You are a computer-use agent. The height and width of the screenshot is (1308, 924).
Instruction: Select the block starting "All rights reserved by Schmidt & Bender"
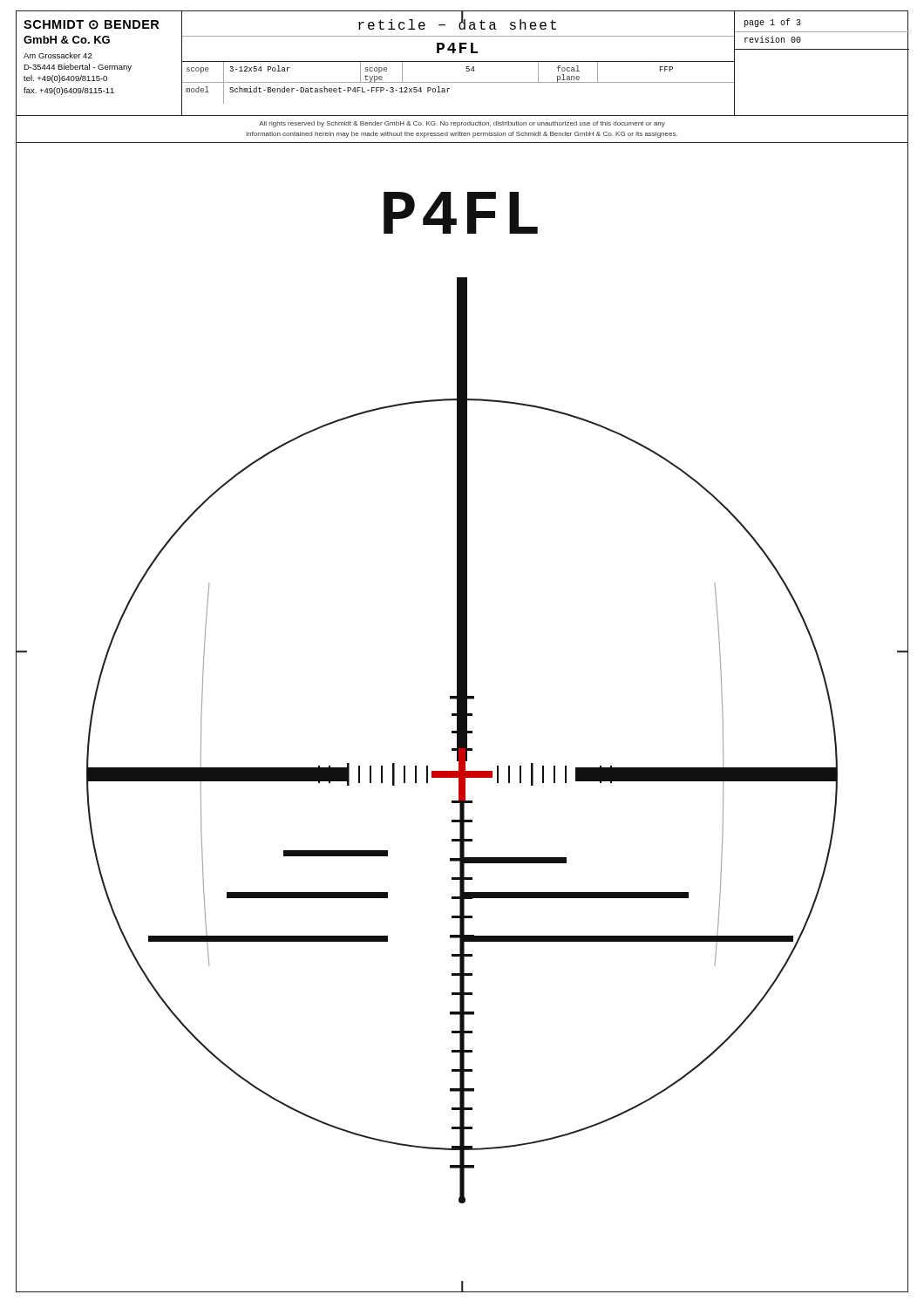[x=462, y=129]
